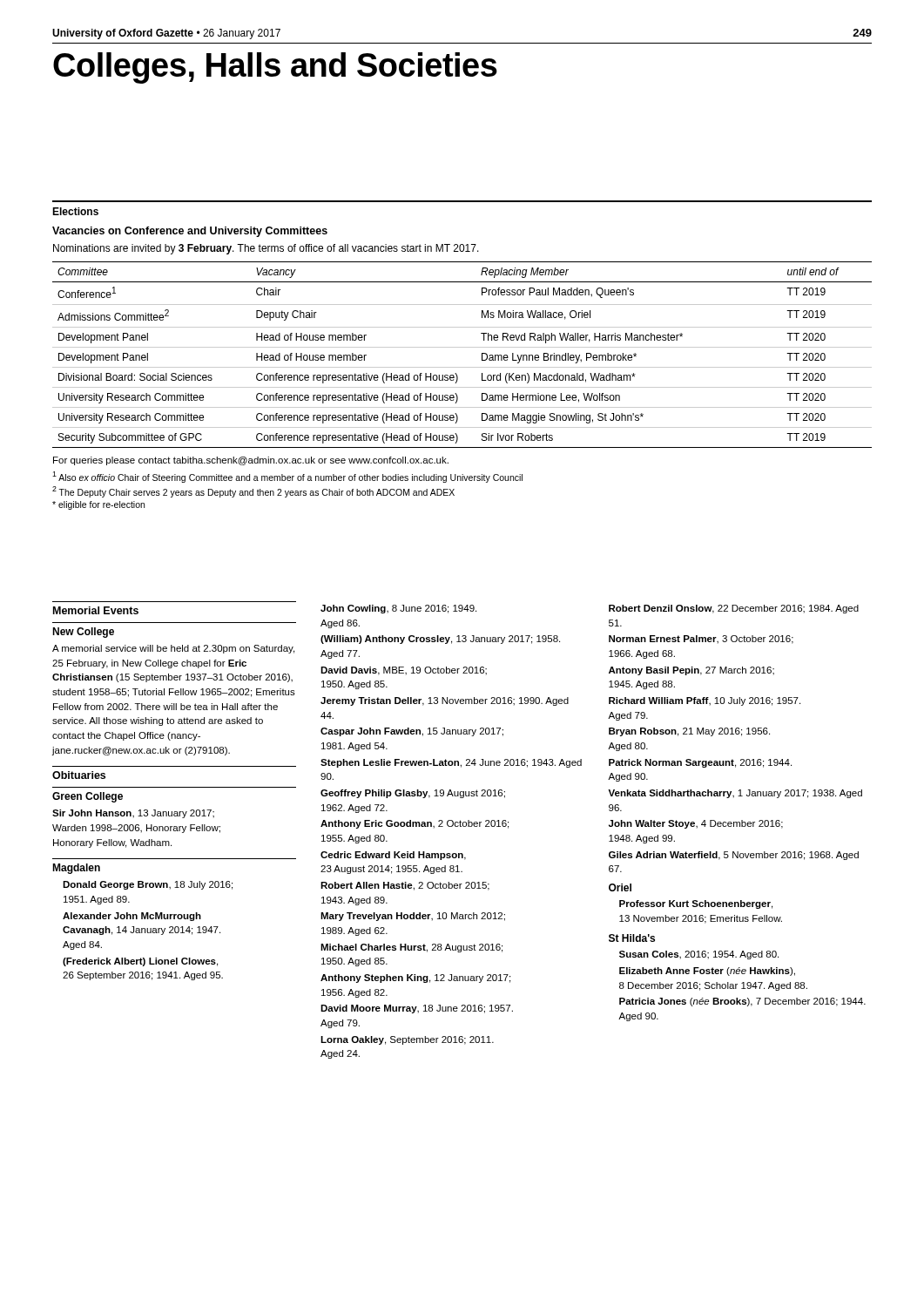Image resolution: width=924 pixels, height=1307 pixels.
Task: Navigate to the text block starting "New College"
Action: click(x=83, y=632)
